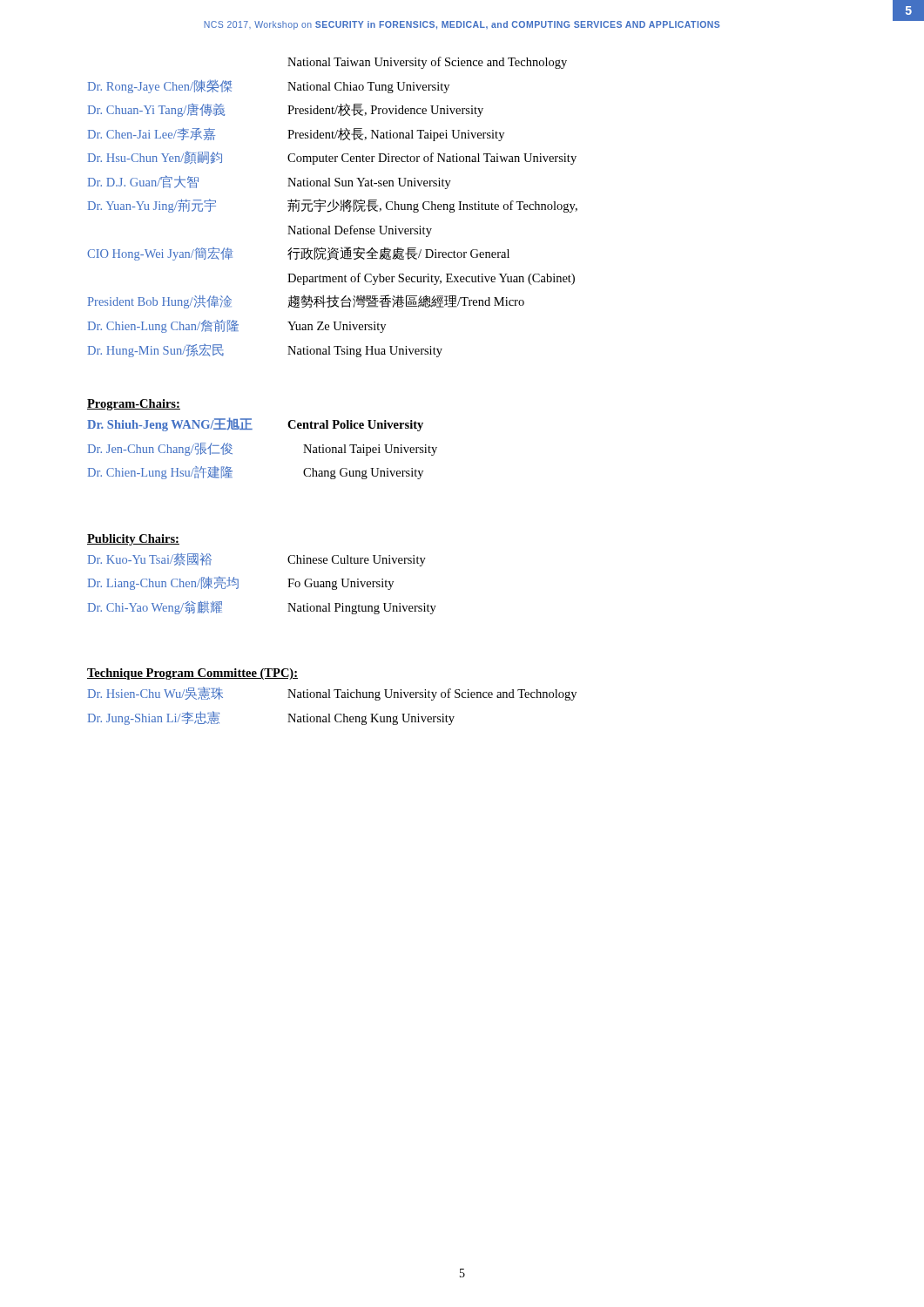Select the element starting "CIO Hong-Wei Jyan/簡宏偉 行政院資通安全處處長/ Director General"
Screen dimensions: 1307x924
point(482,255)
